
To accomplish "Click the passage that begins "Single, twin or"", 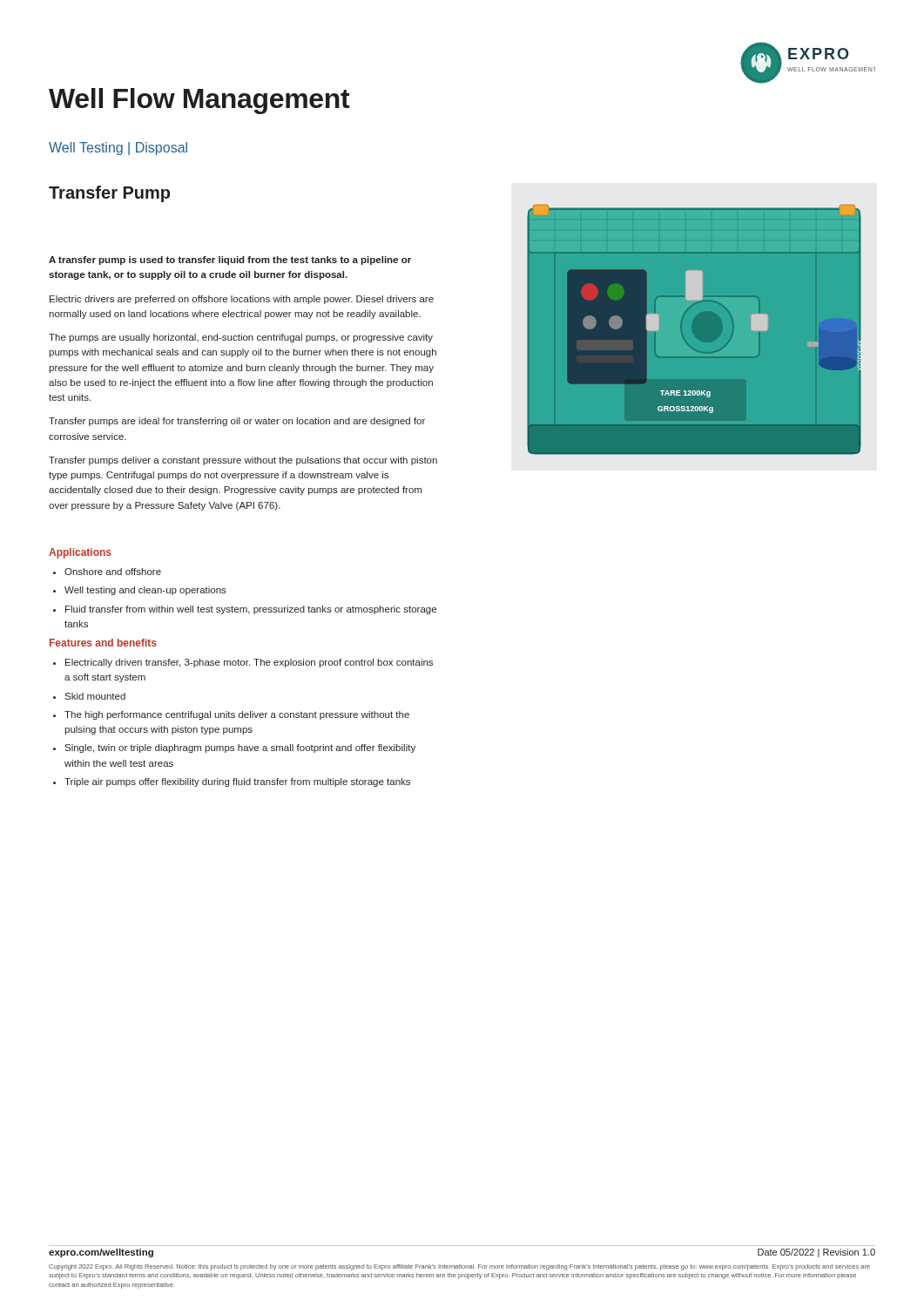I will coord(240,755).
